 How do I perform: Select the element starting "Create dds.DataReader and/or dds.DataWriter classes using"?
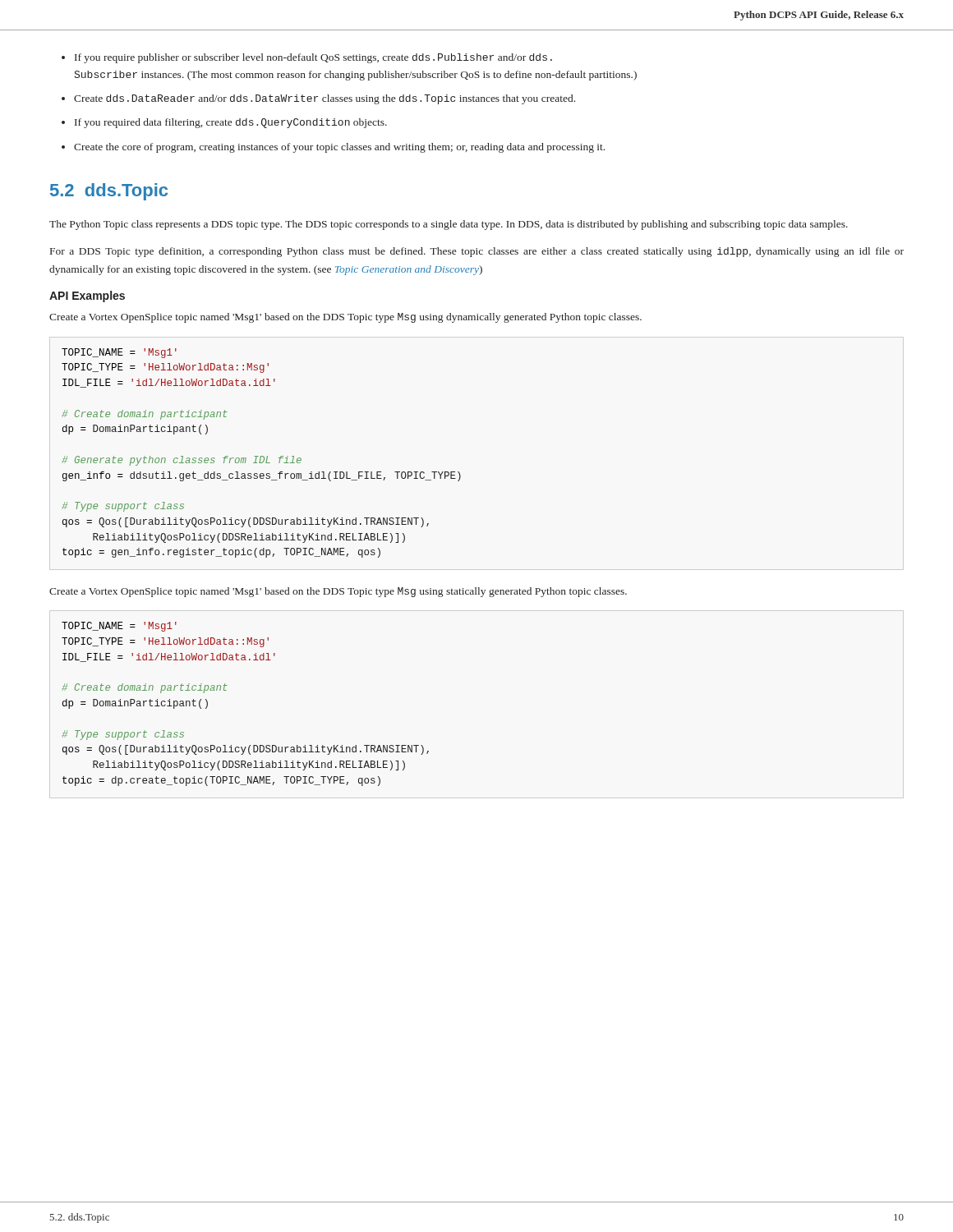325,99
